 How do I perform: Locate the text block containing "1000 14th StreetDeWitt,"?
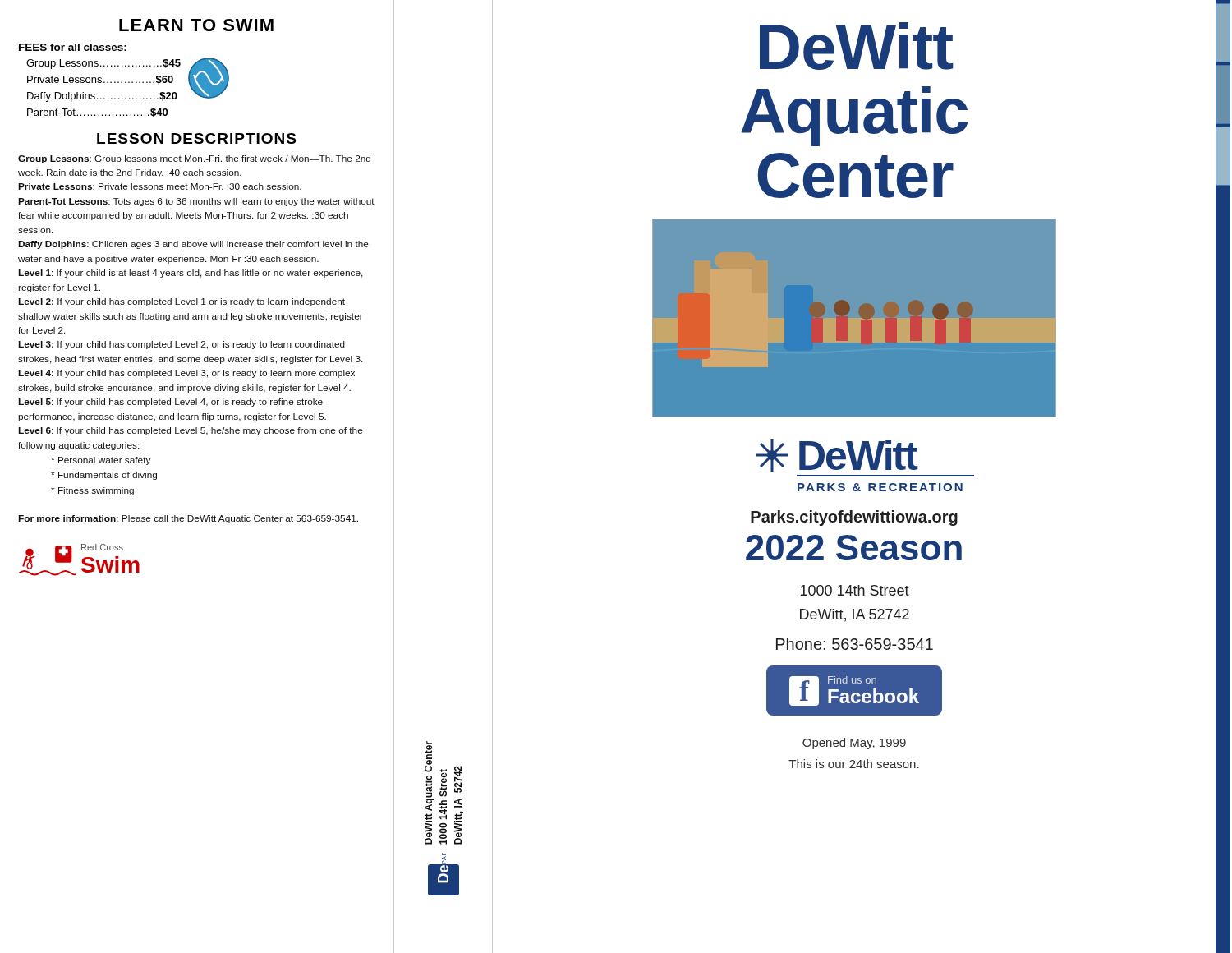(854, 603)
